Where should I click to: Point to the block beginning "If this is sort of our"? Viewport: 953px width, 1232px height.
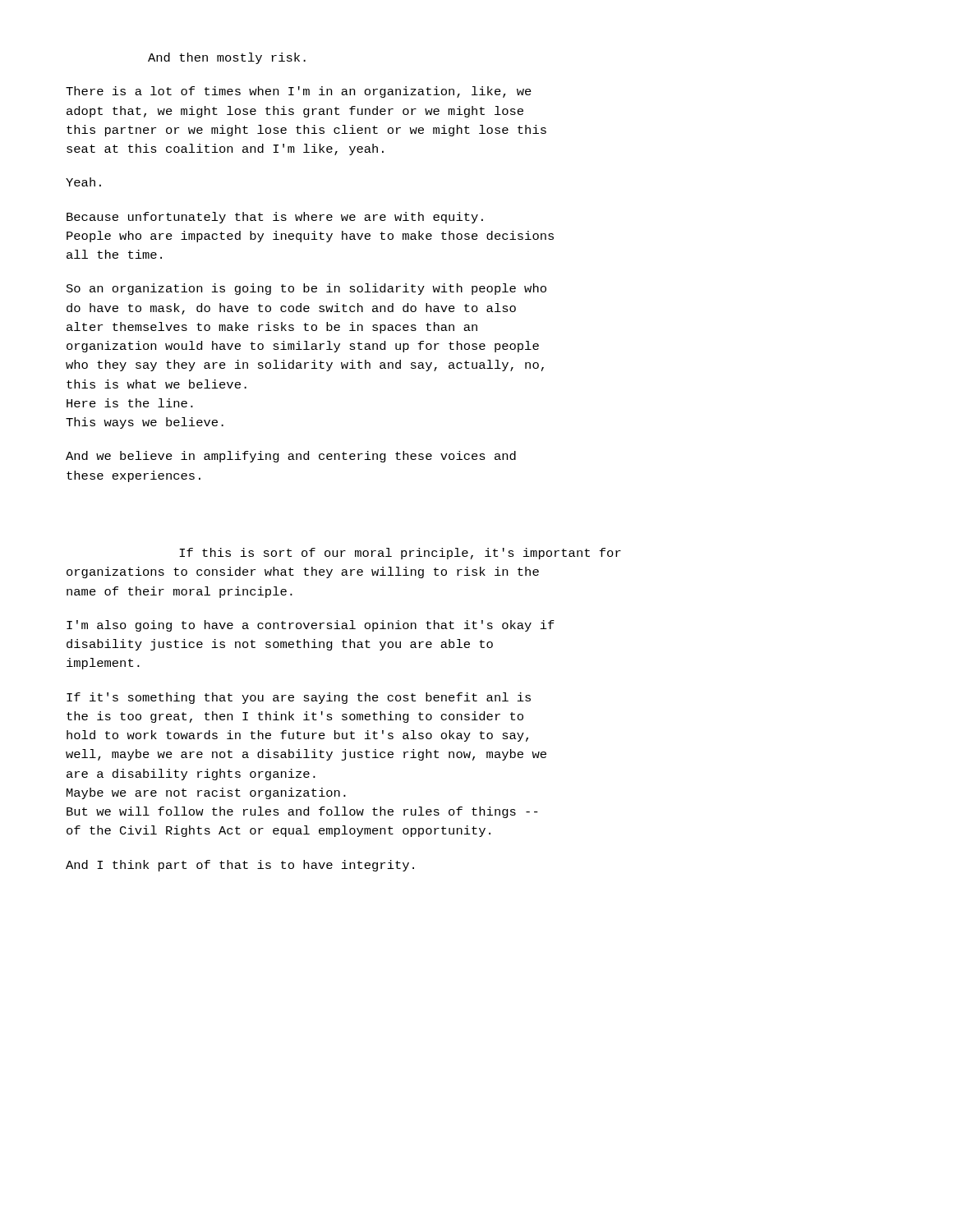344,572
